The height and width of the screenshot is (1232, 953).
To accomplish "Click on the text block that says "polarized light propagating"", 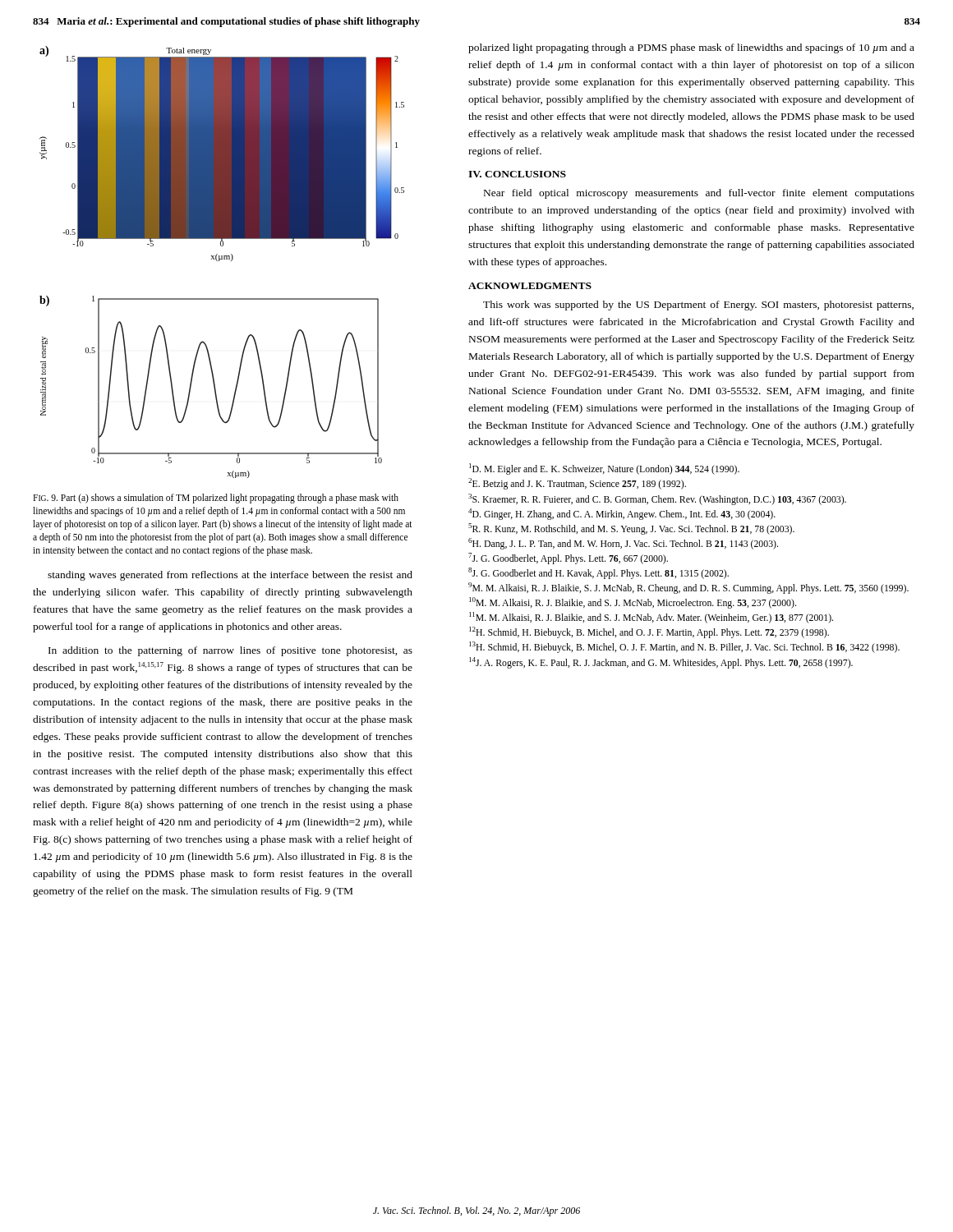I will [x=691, y=100].
